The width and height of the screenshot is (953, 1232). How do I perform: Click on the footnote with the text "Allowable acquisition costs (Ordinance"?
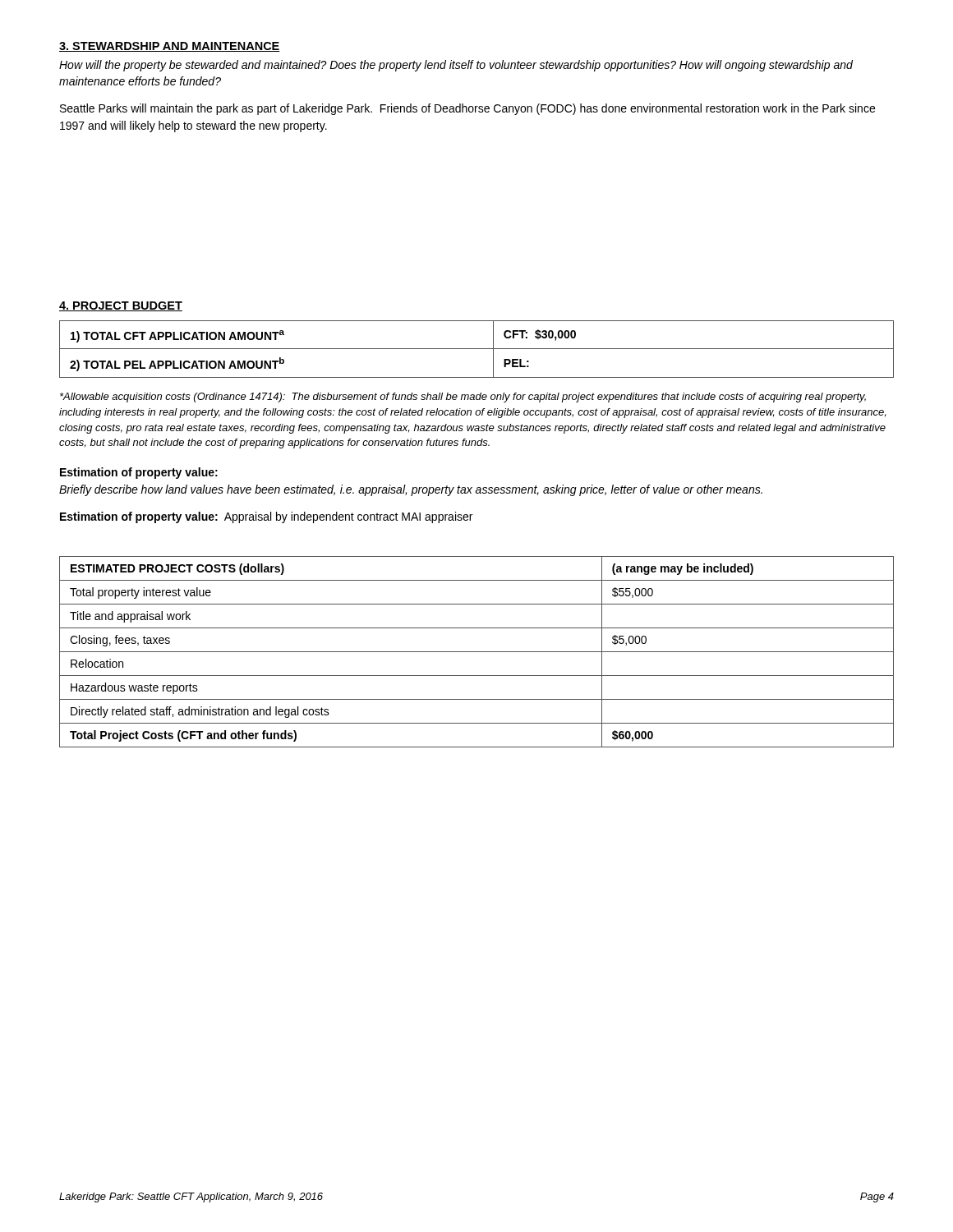point(473,419)
